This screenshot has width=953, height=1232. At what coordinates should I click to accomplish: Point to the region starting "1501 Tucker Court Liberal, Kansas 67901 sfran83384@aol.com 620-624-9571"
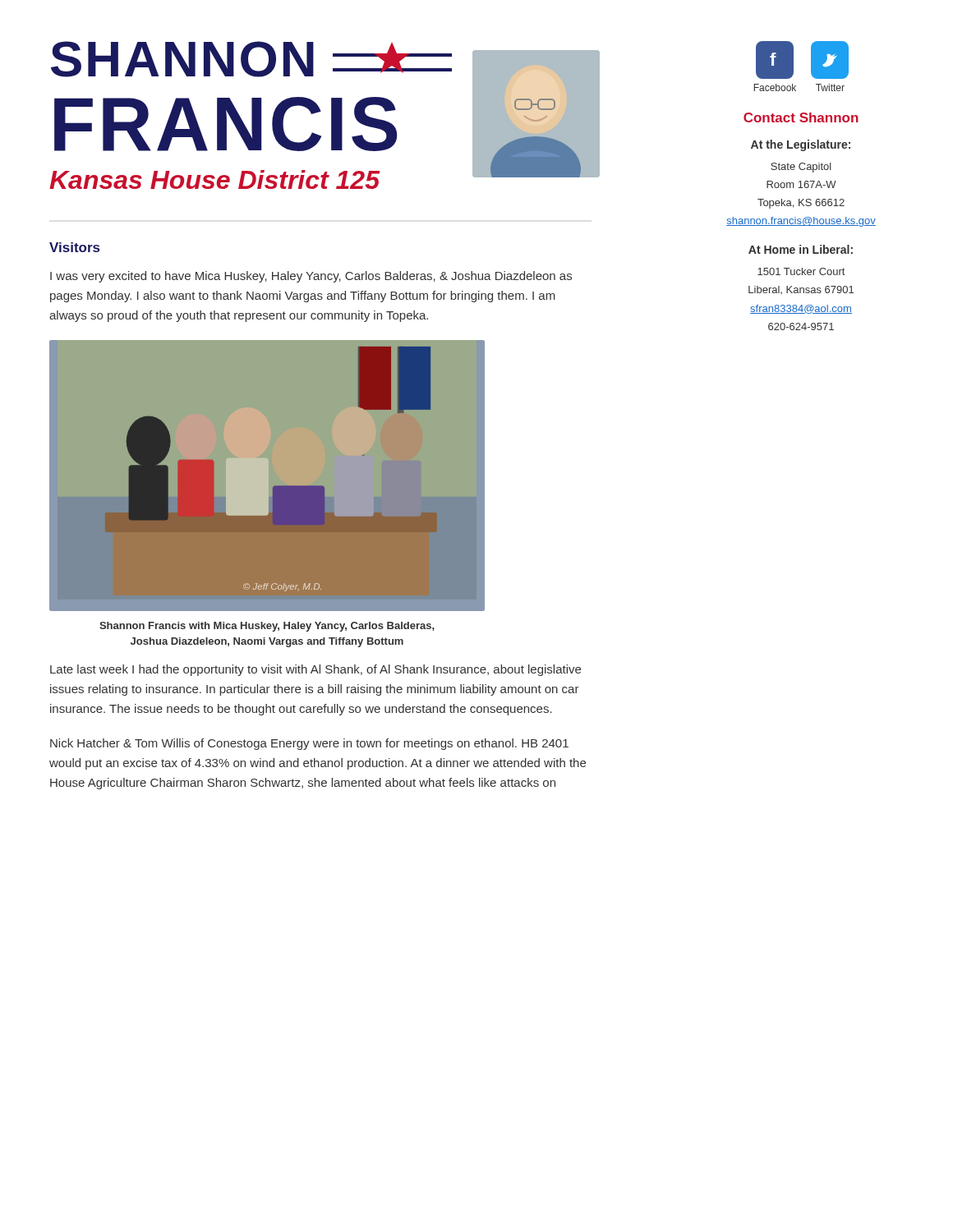[801, 299]
